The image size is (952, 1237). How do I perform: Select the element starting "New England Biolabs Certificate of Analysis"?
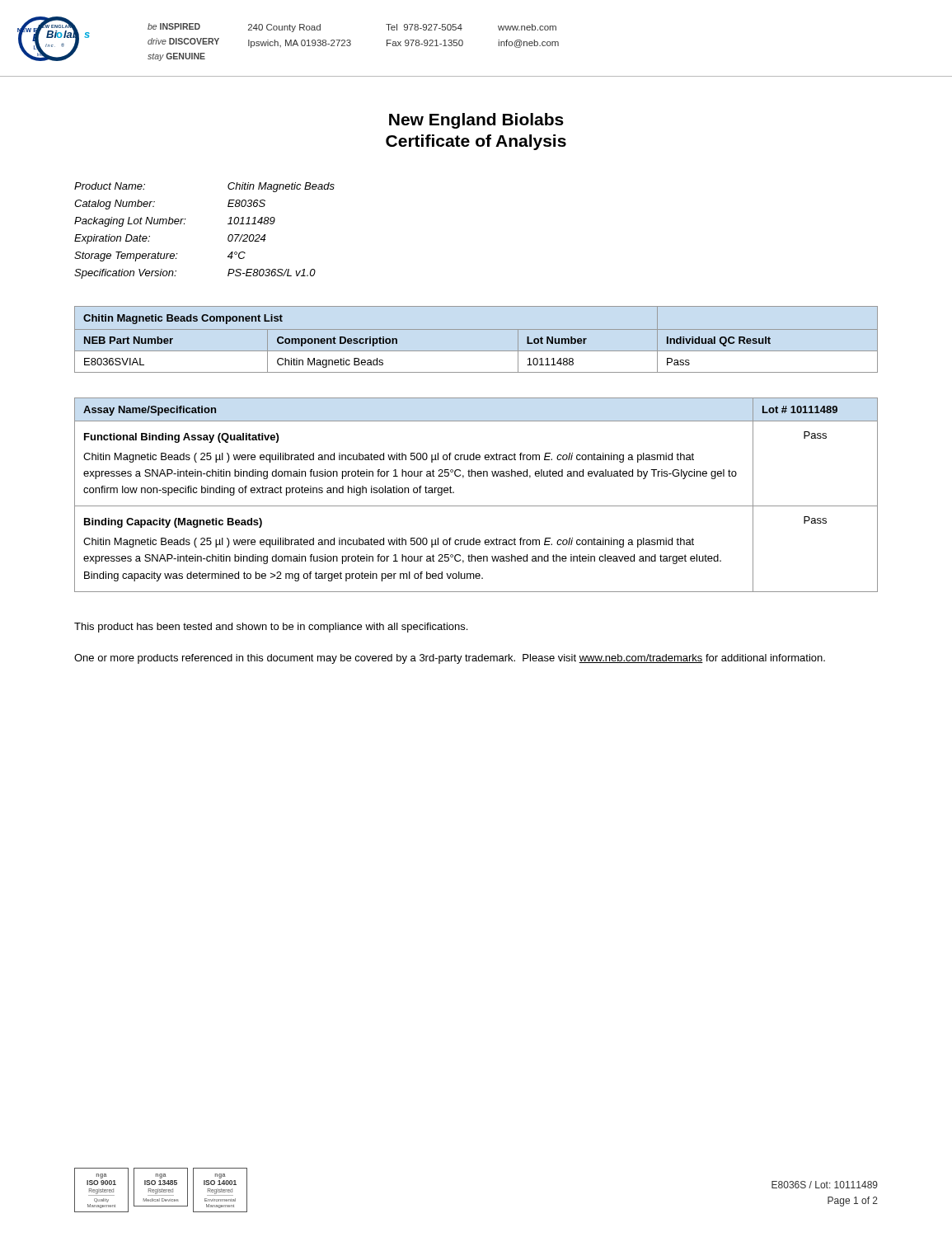[476, 130]
